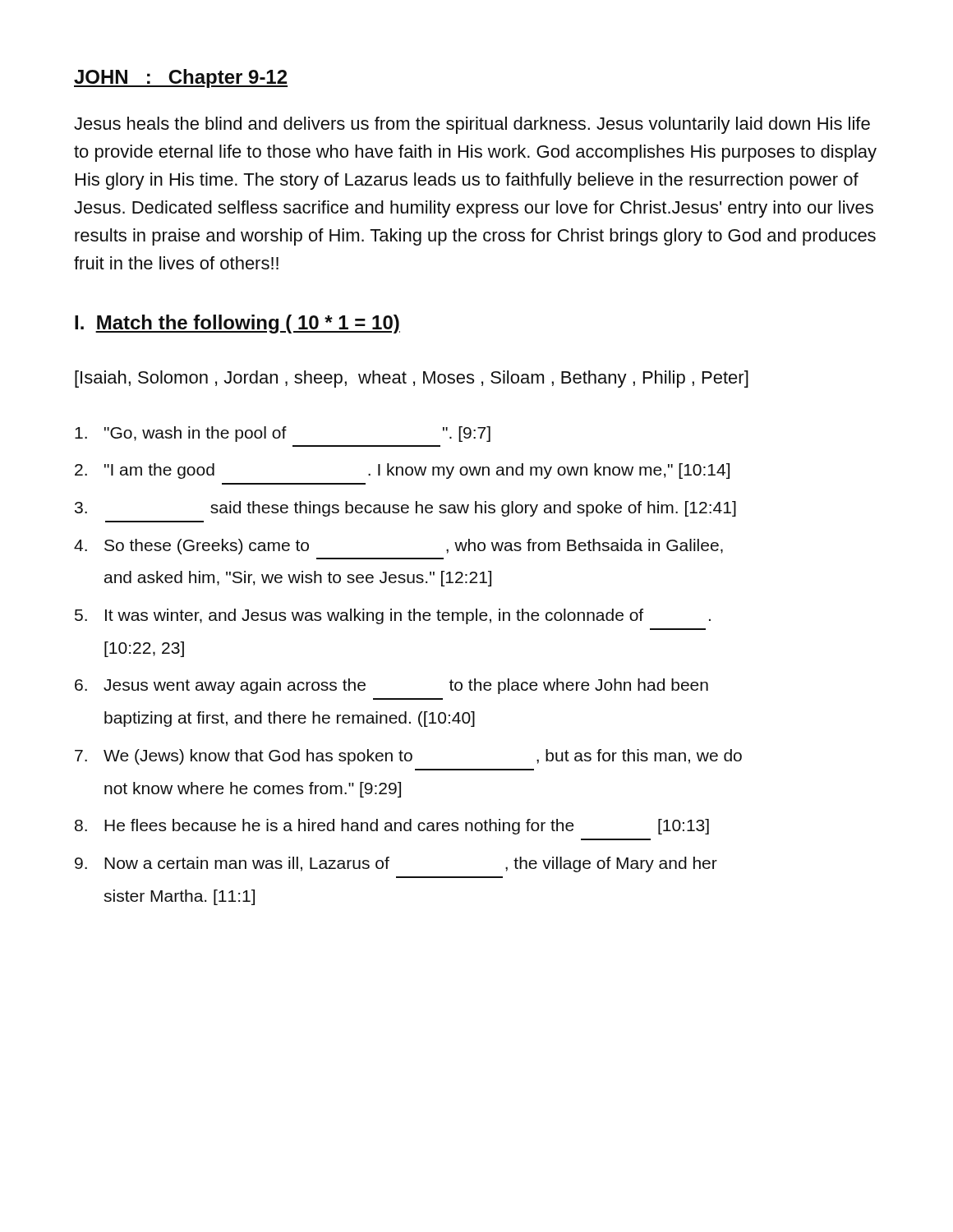This screenshot has width=953, height=1232.
Task: Find the text block containing "Jesus heals the blind and delivers"
Action: [x=475, y=194]
